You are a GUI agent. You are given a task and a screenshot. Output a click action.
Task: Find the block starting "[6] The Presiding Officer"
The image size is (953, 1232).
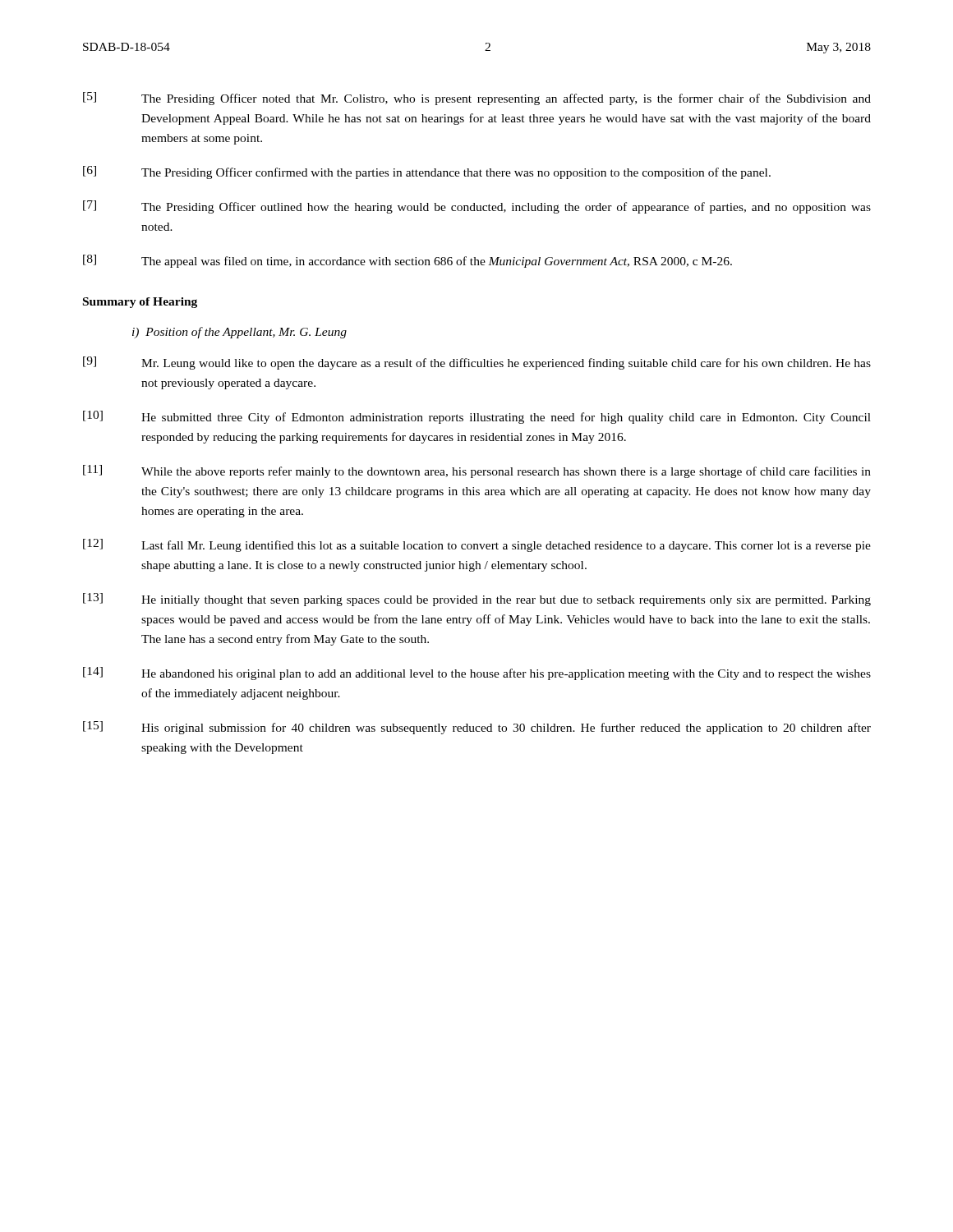pos(476,172)
